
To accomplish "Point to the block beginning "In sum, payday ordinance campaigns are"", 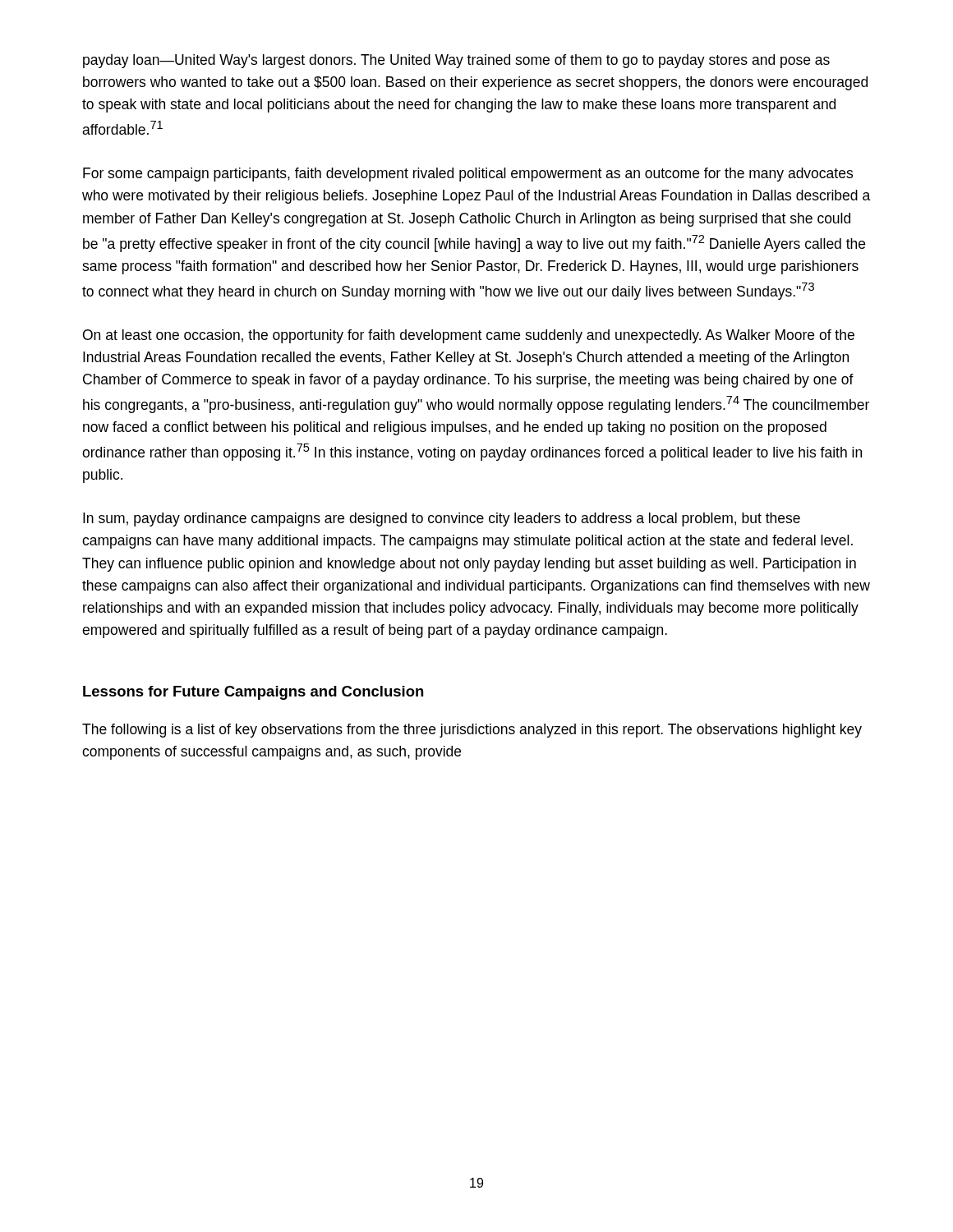I will [476, 574].
